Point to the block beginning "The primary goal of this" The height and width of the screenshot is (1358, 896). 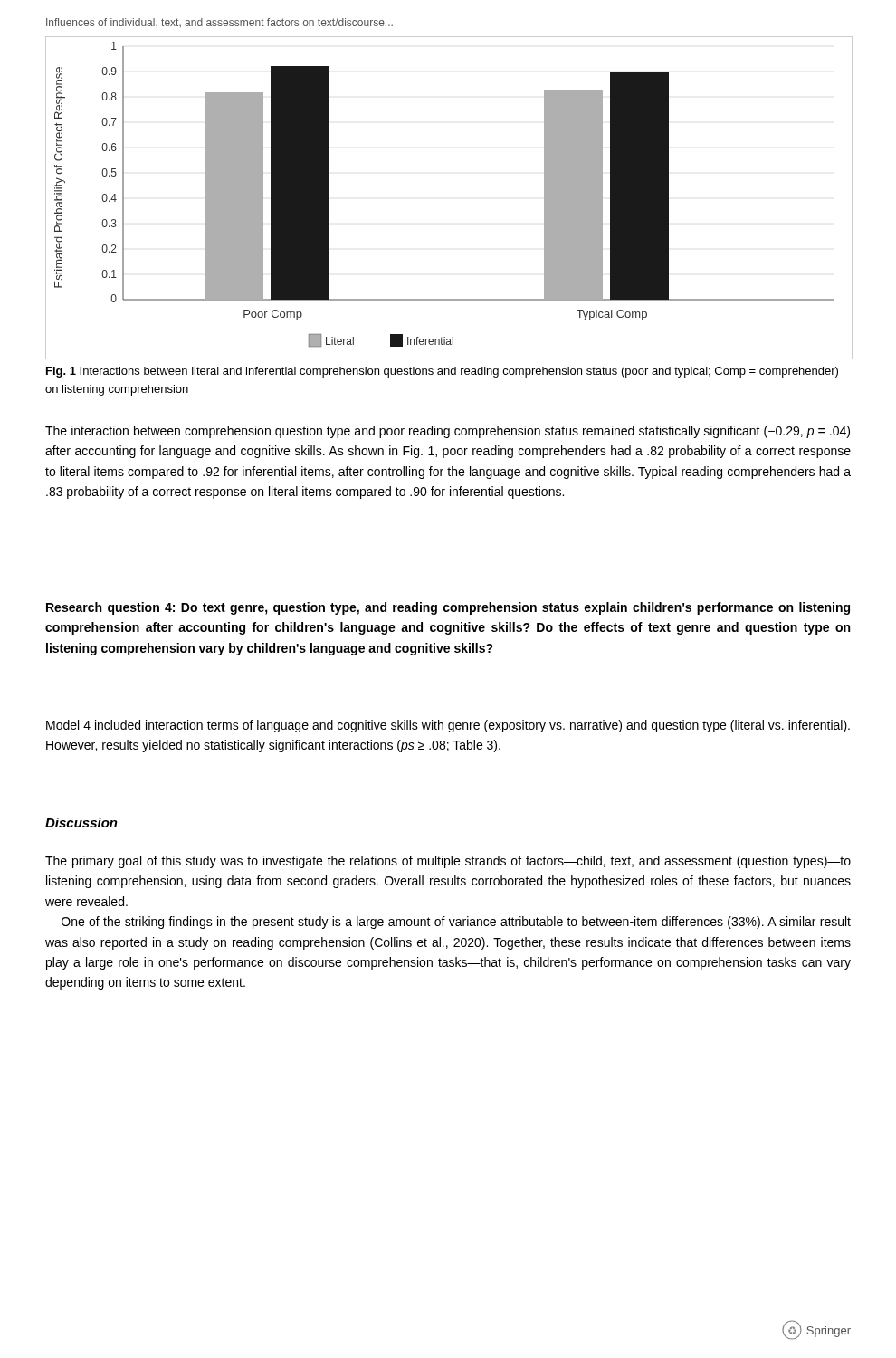[x=448, y=922]
